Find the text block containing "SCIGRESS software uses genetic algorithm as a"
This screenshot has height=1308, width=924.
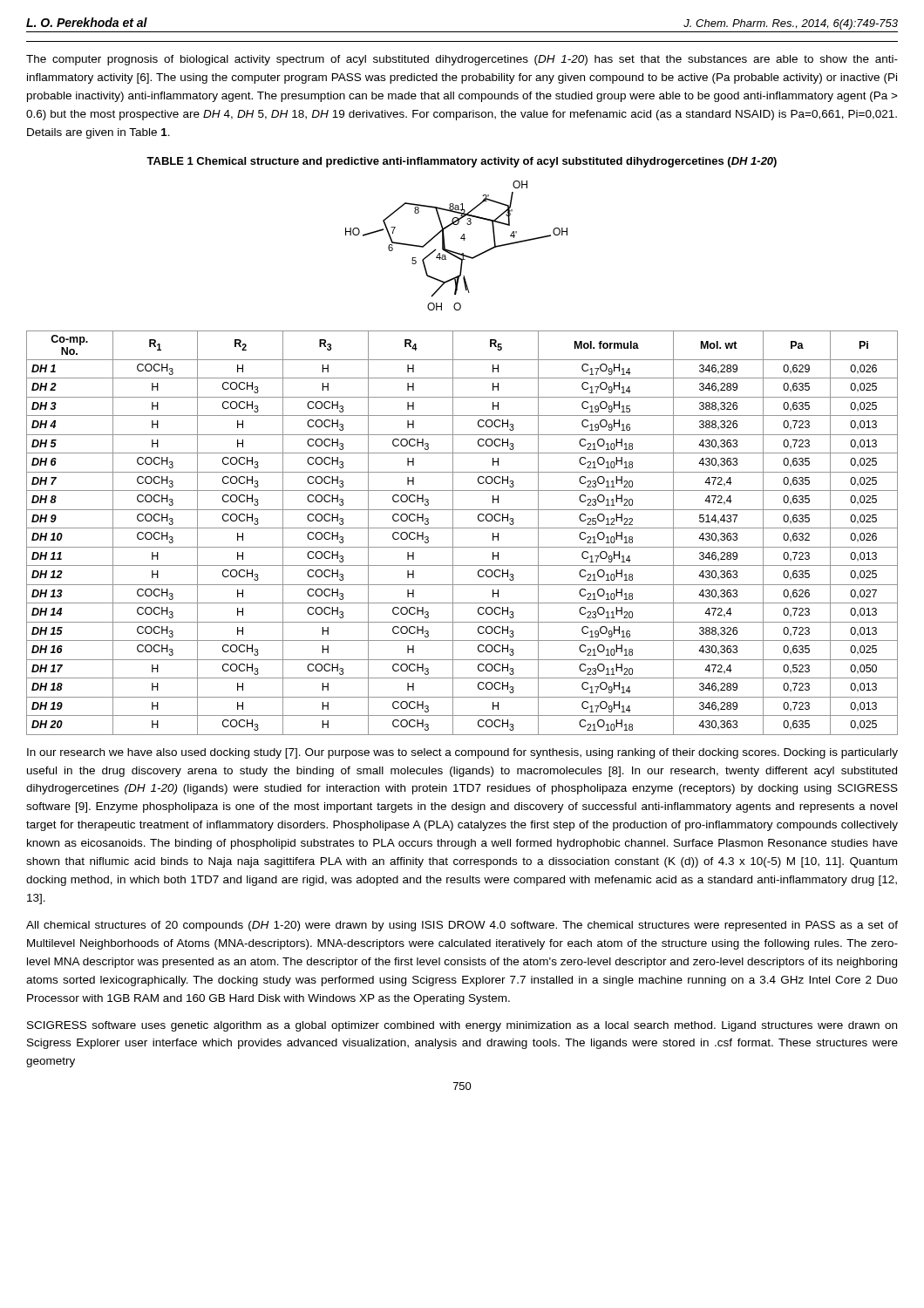(462, 1043)
